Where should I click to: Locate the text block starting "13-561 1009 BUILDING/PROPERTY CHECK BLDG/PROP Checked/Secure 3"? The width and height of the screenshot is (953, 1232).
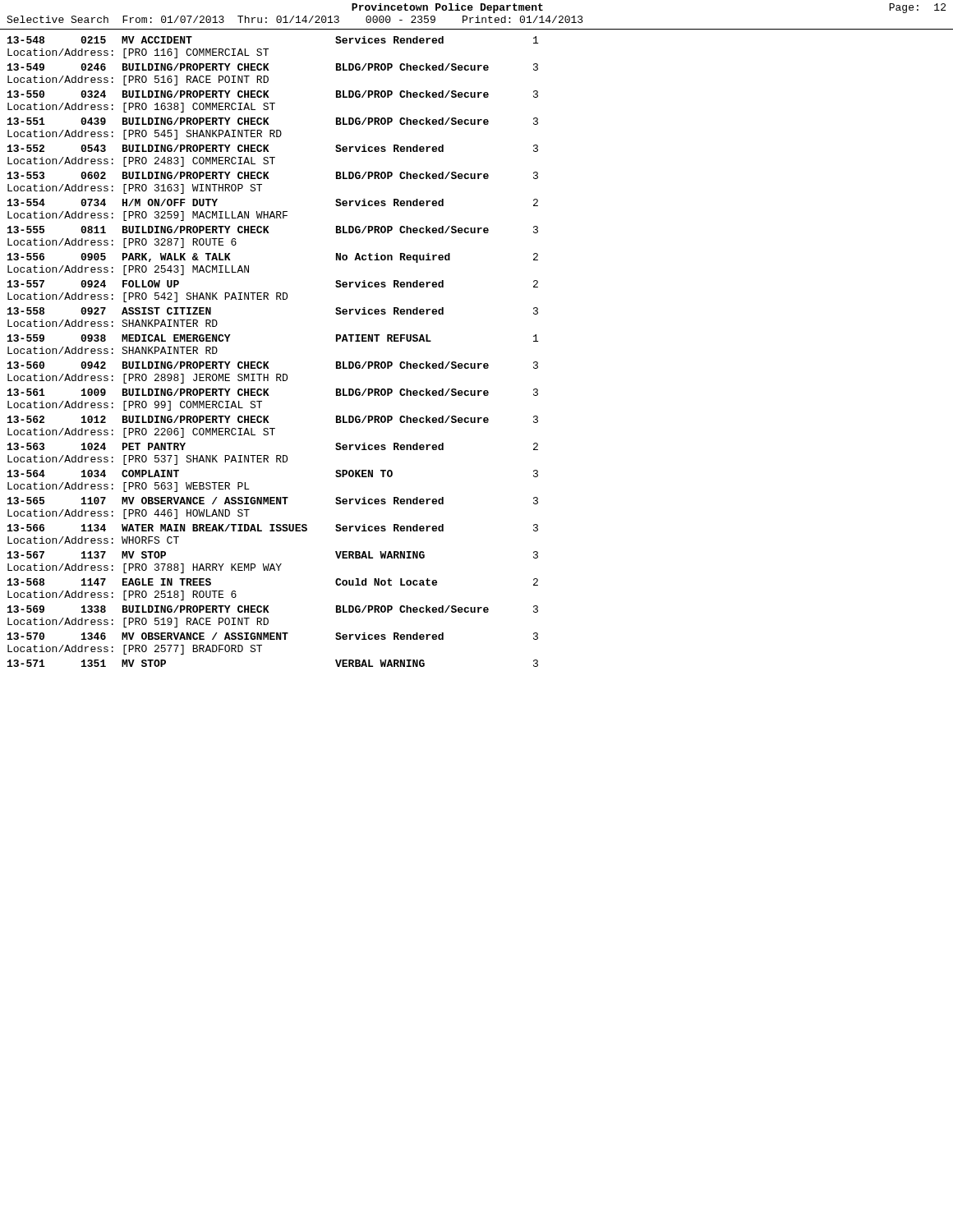pos(476,399)
